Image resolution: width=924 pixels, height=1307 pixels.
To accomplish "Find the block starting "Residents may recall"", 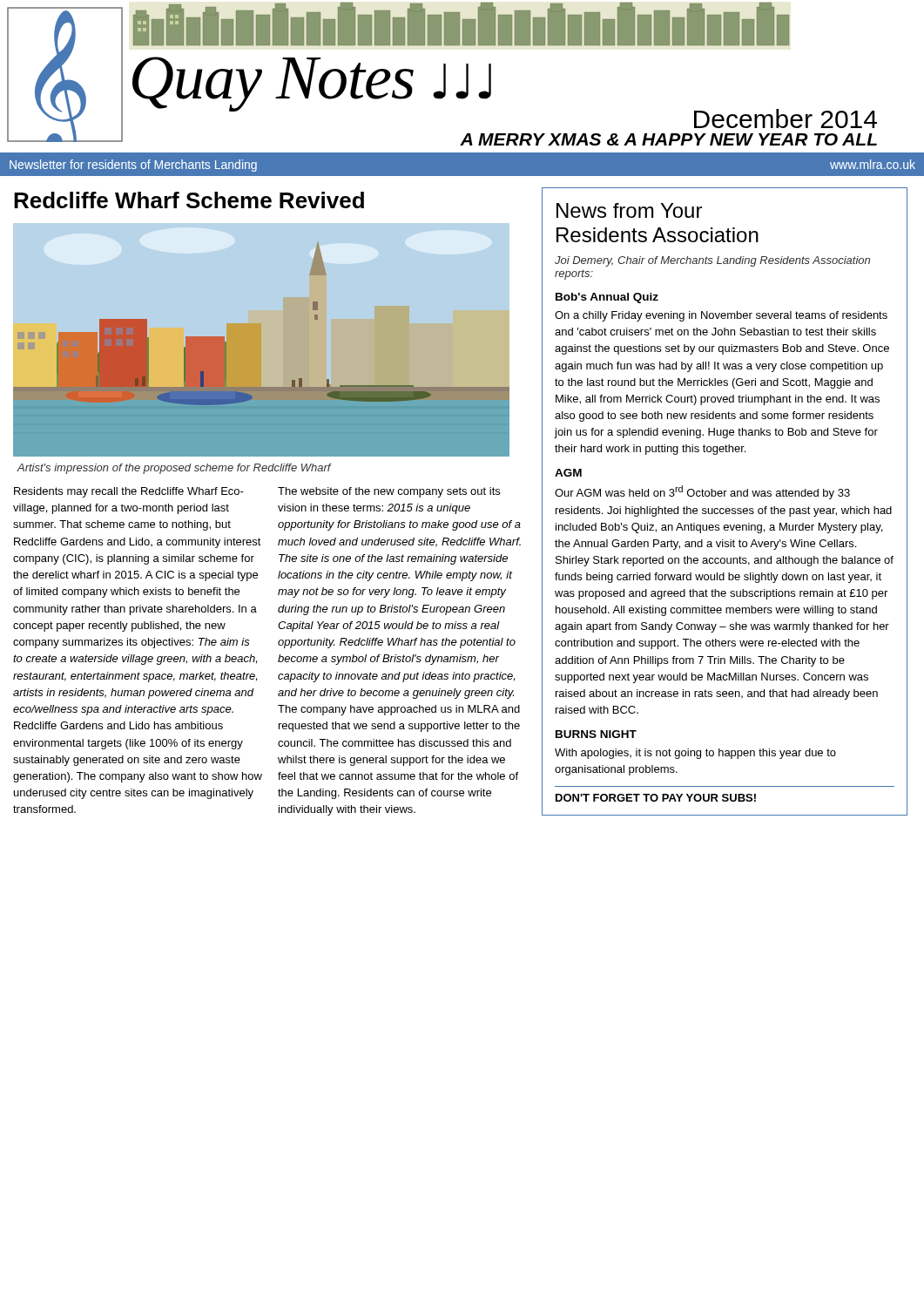I will [138, 650].
